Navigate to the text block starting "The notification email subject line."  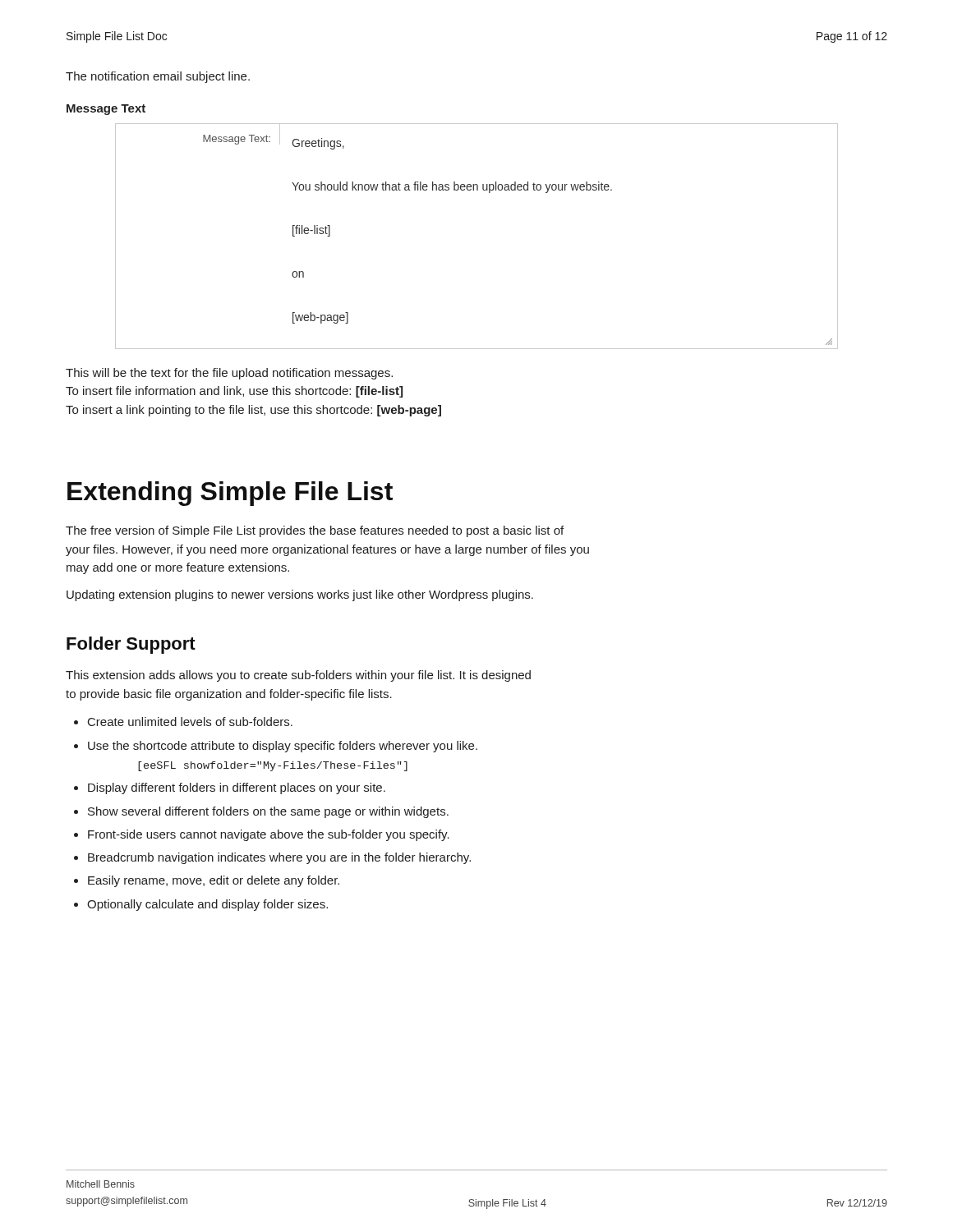[158, 76]
